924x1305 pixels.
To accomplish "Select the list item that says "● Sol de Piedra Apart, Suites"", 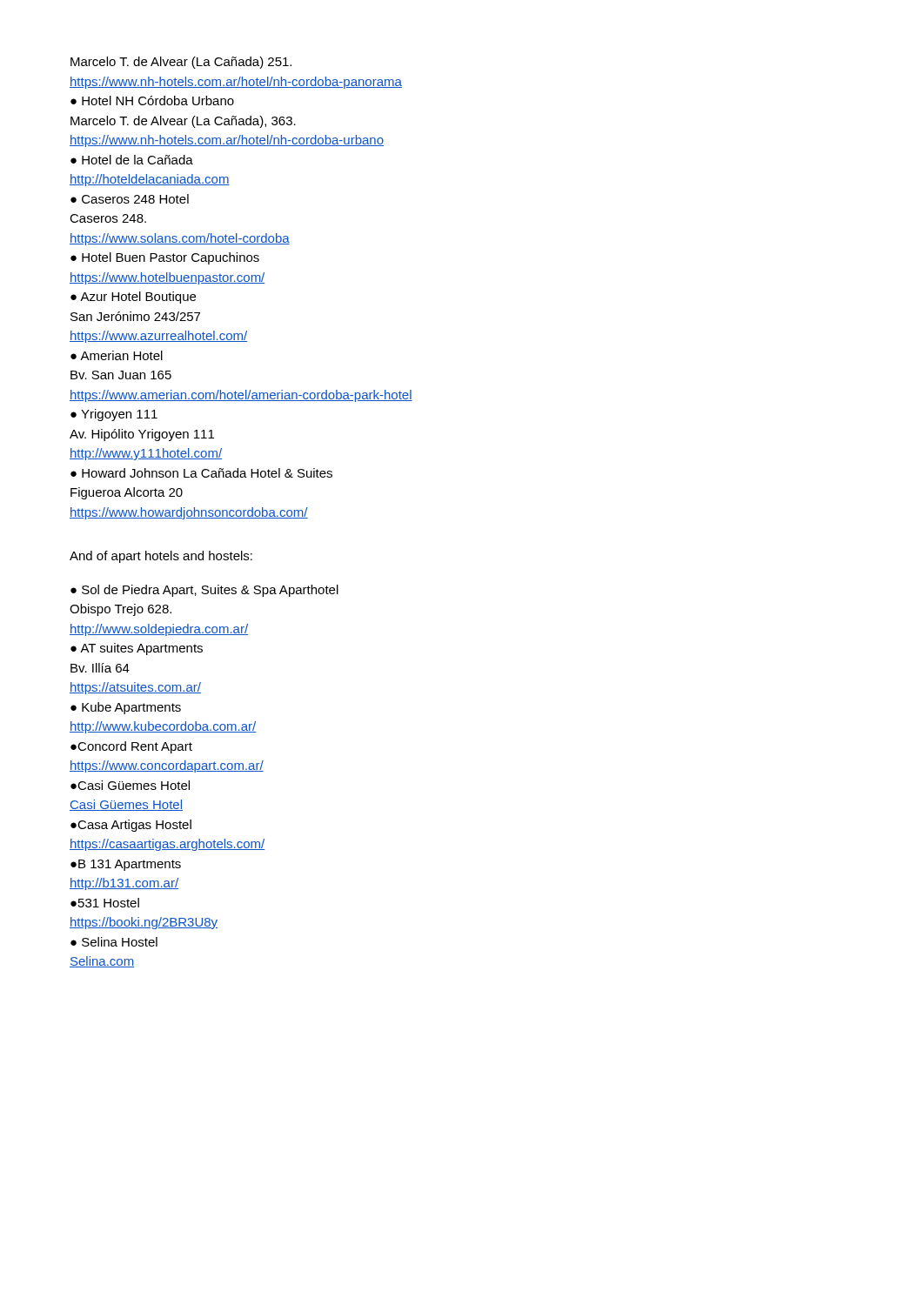I will point(204,591).
